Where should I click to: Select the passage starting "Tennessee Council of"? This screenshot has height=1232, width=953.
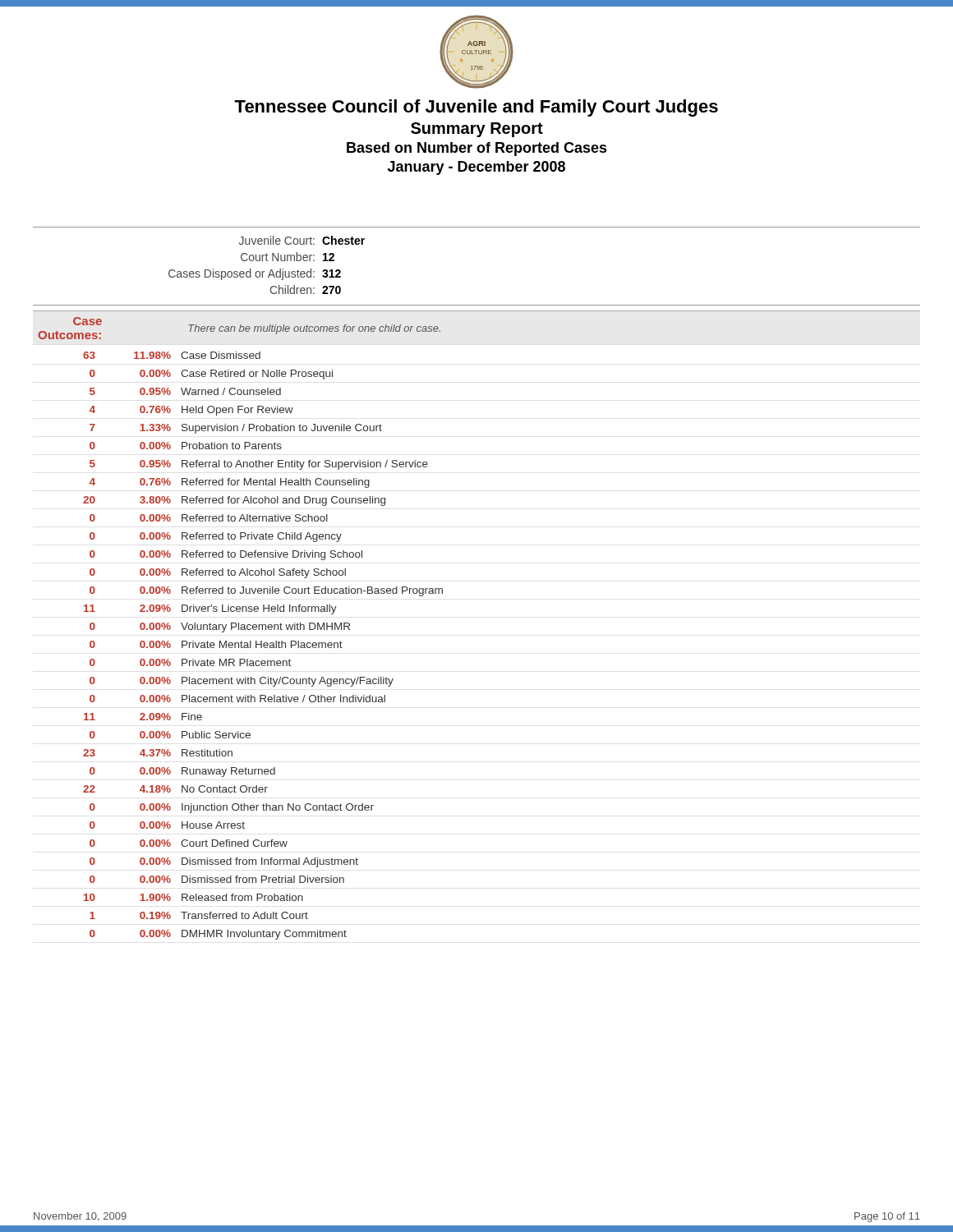[476, 136]
